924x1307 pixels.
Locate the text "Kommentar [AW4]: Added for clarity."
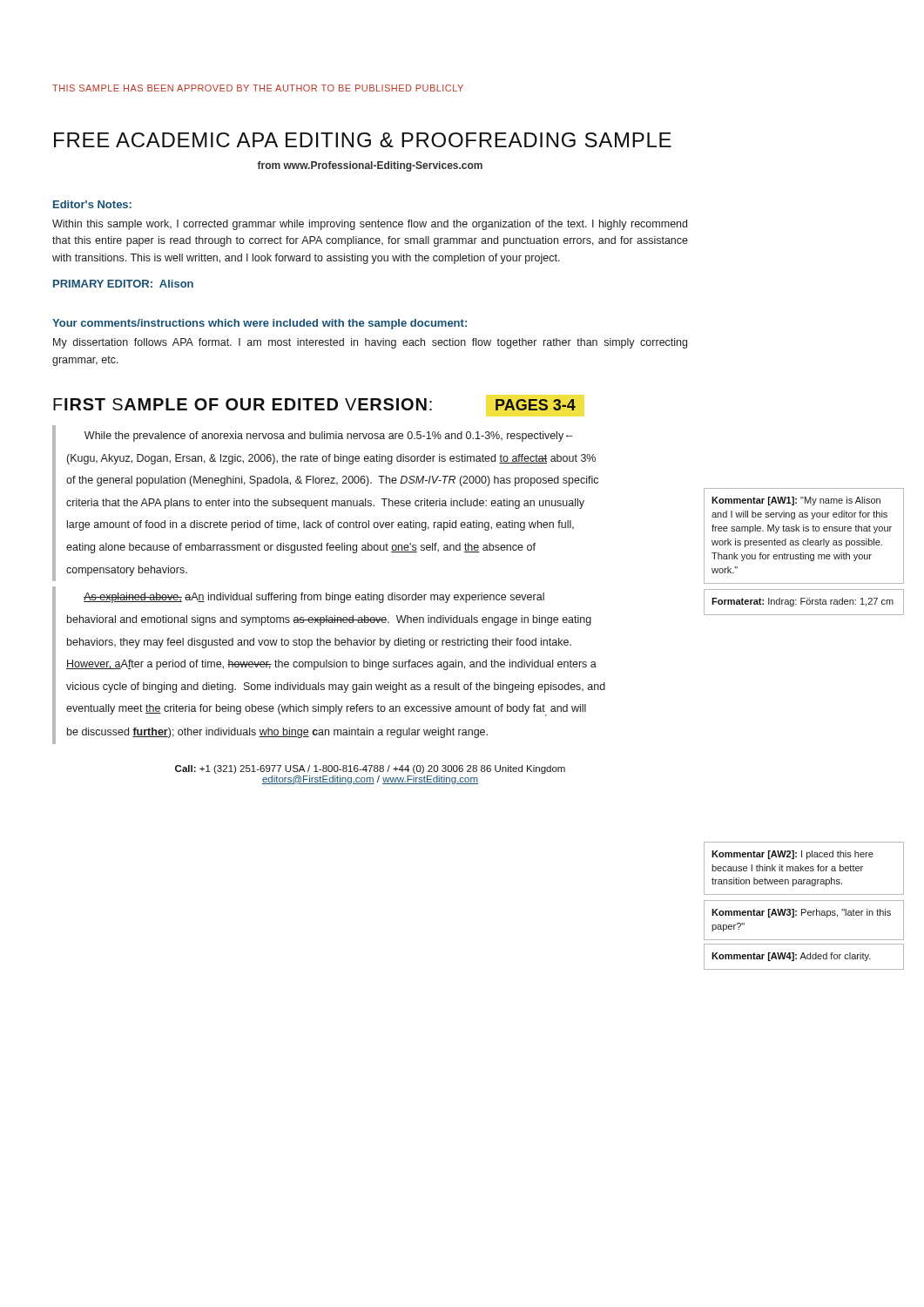click(x=791, y=956)
